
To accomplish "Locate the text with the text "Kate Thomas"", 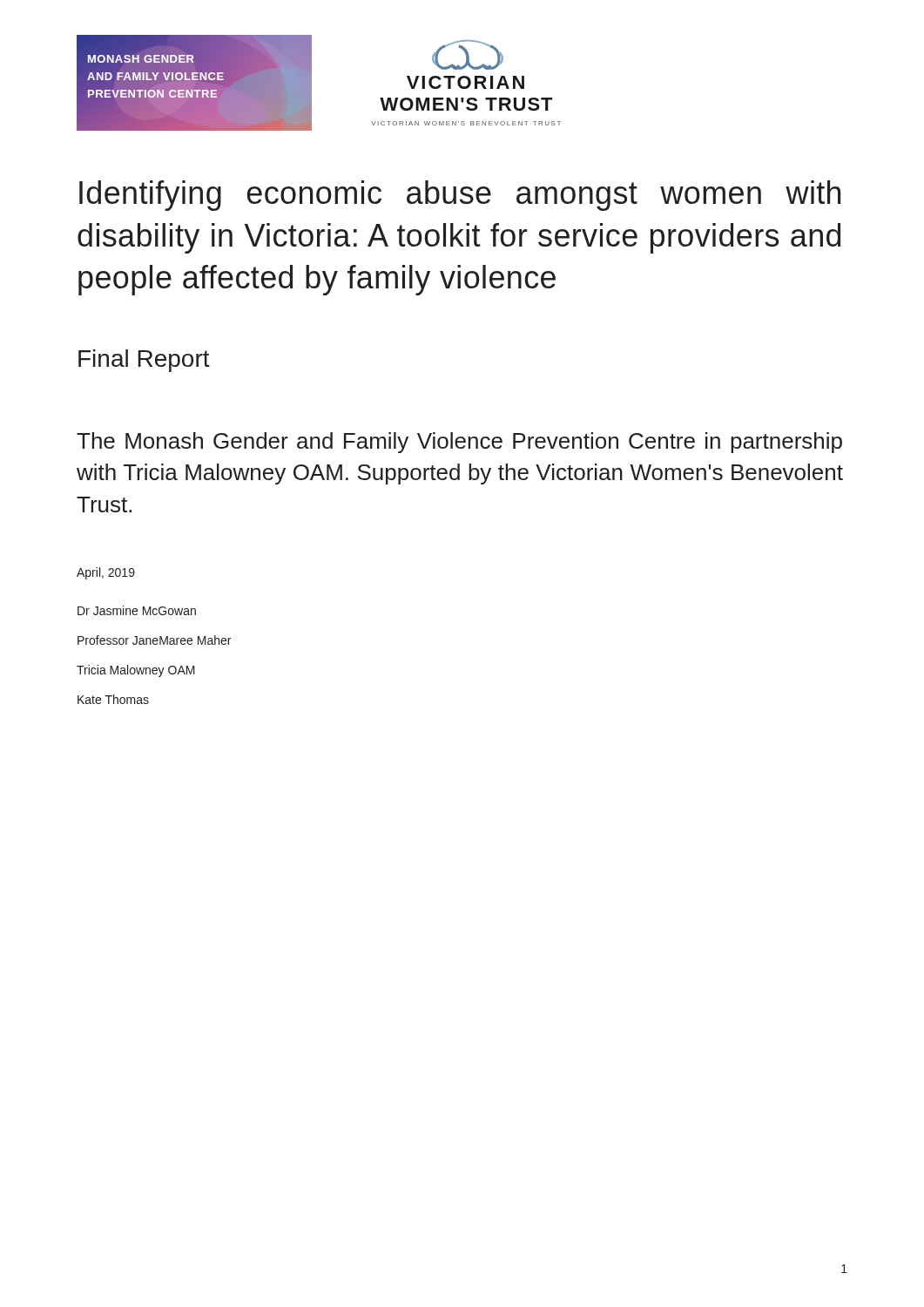I will point(113,700).
